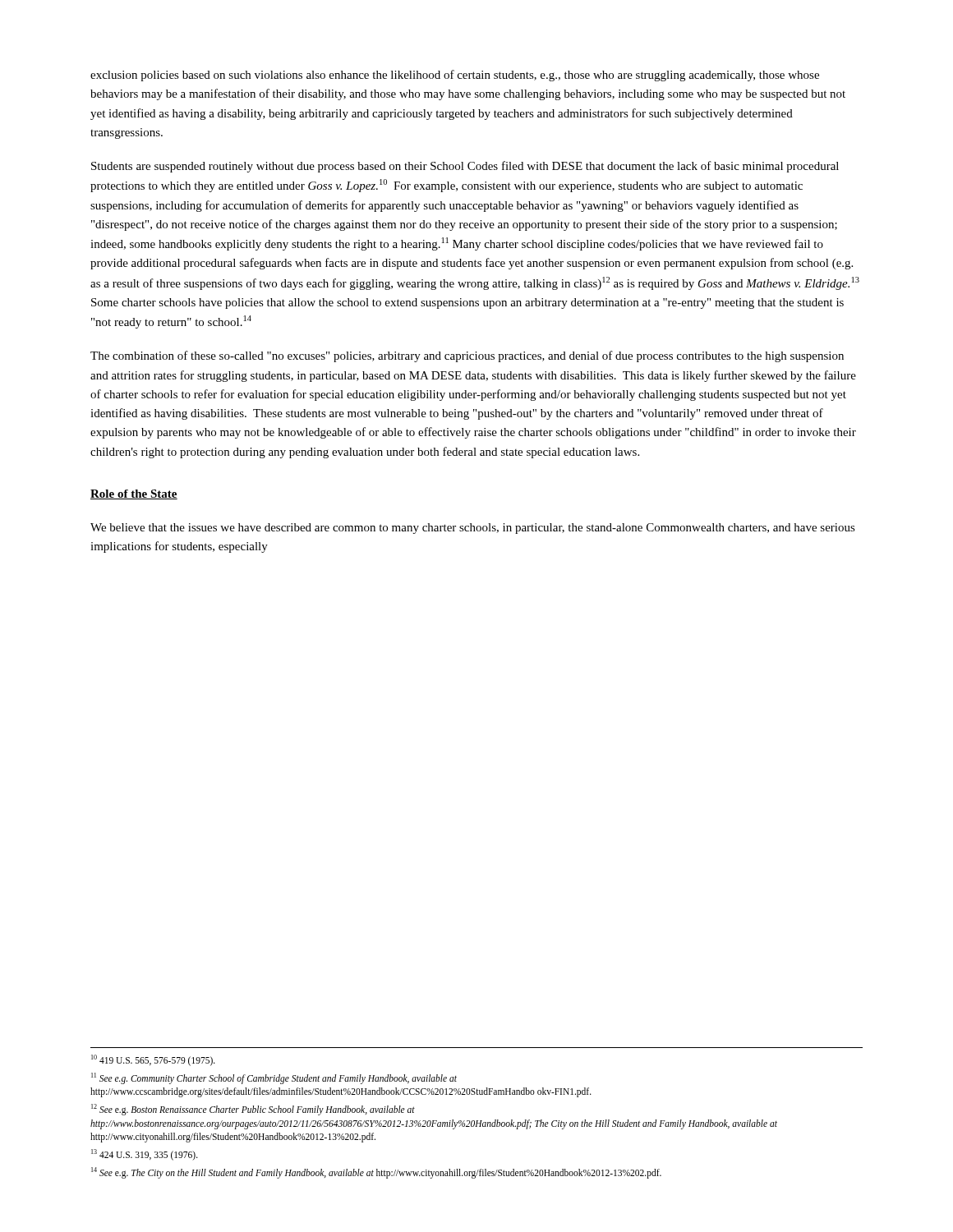953x1232 pixels.
Task: Click on the footnote with the text "10 419 U.S. 565,"
Action: coord(153,1060)
